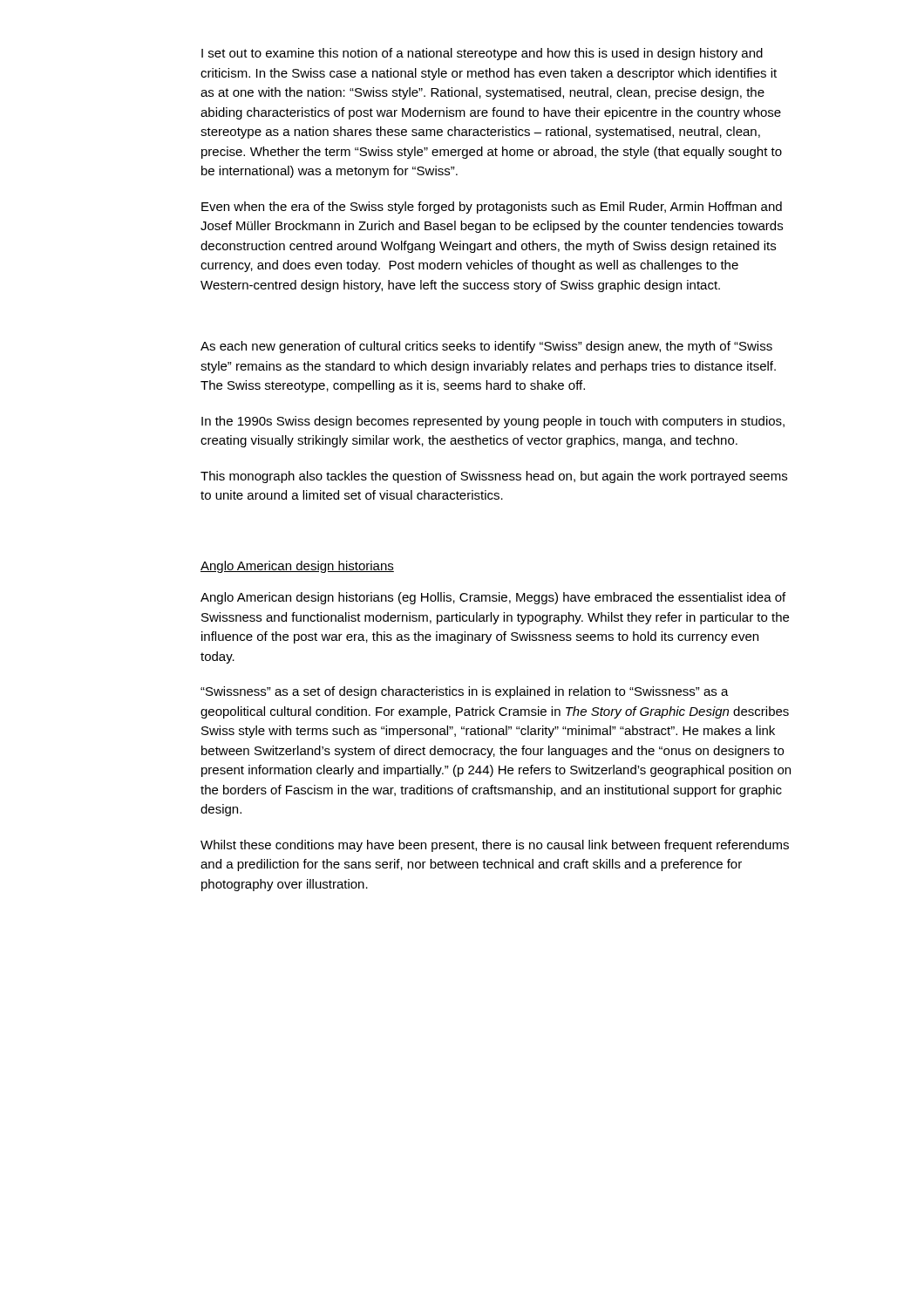Find the region starting "As each new generation of"

[x=489, y=365]
